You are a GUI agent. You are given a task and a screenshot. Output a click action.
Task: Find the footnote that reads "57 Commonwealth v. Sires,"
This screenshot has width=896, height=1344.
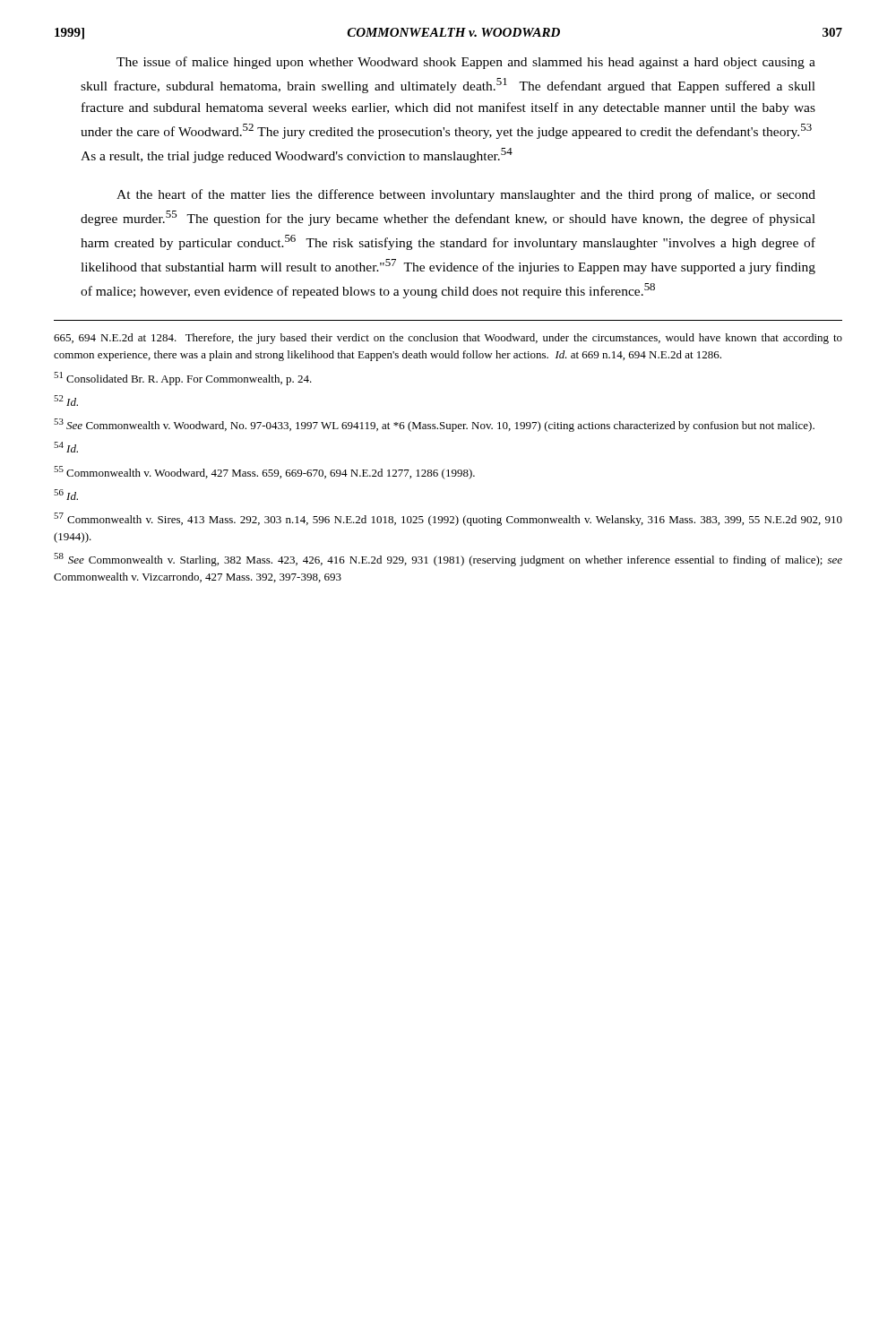click(x=448, y=526)
